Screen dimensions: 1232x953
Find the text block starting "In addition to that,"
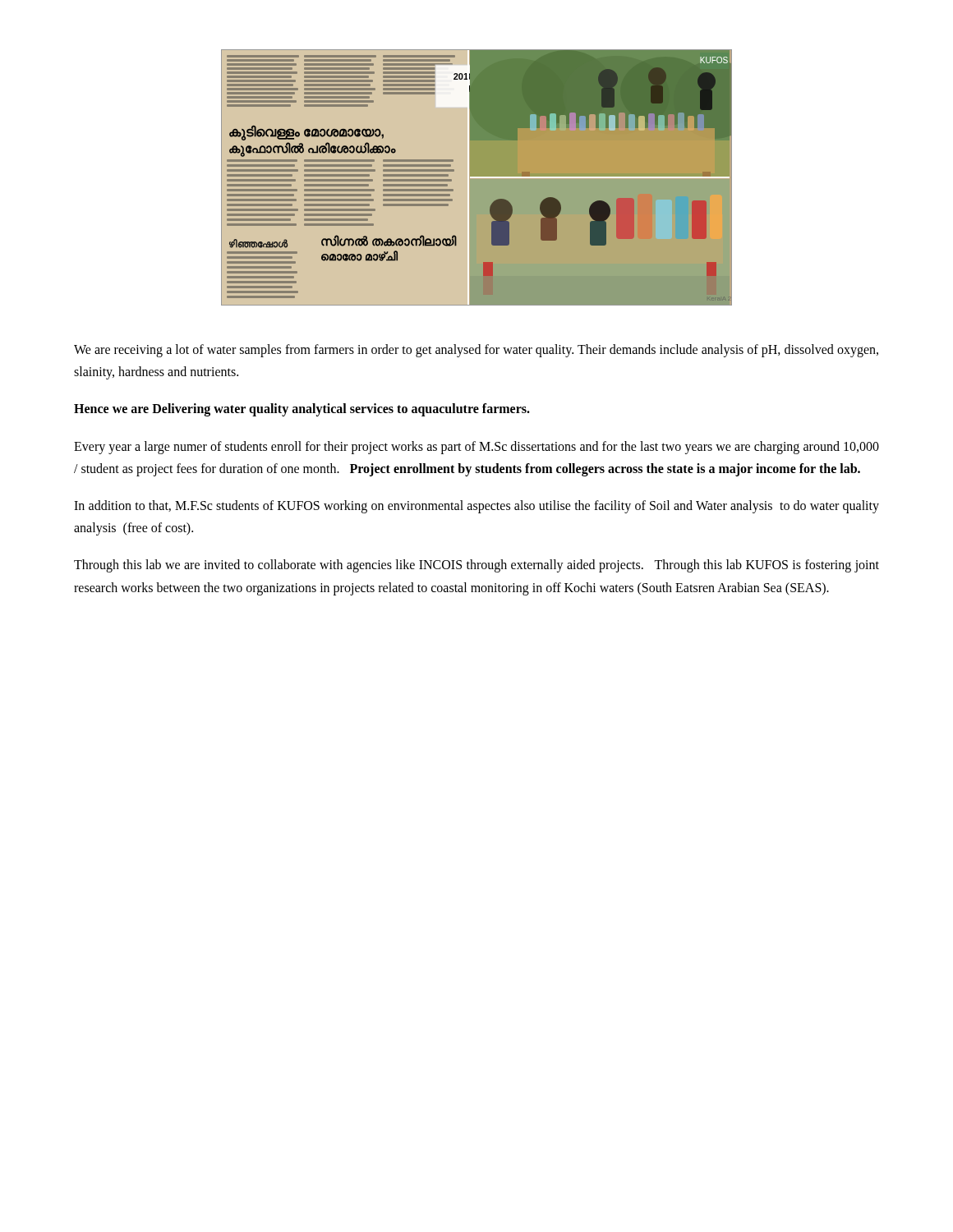pyautogui.click(x=476, y=517)
